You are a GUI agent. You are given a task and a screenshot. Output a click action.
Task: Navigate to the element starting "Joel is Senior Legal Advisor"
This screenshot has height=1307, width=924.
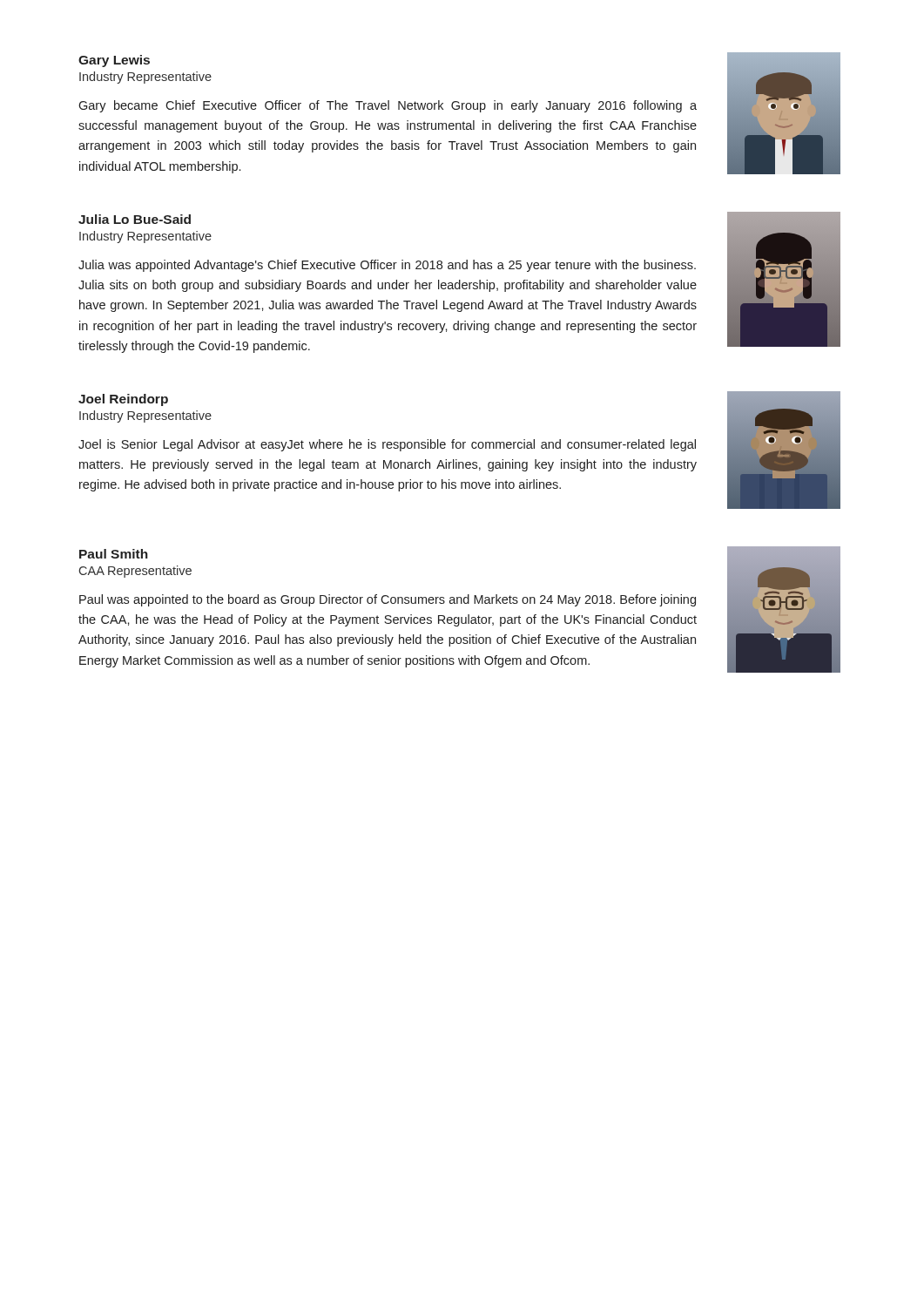pos(388,465)
